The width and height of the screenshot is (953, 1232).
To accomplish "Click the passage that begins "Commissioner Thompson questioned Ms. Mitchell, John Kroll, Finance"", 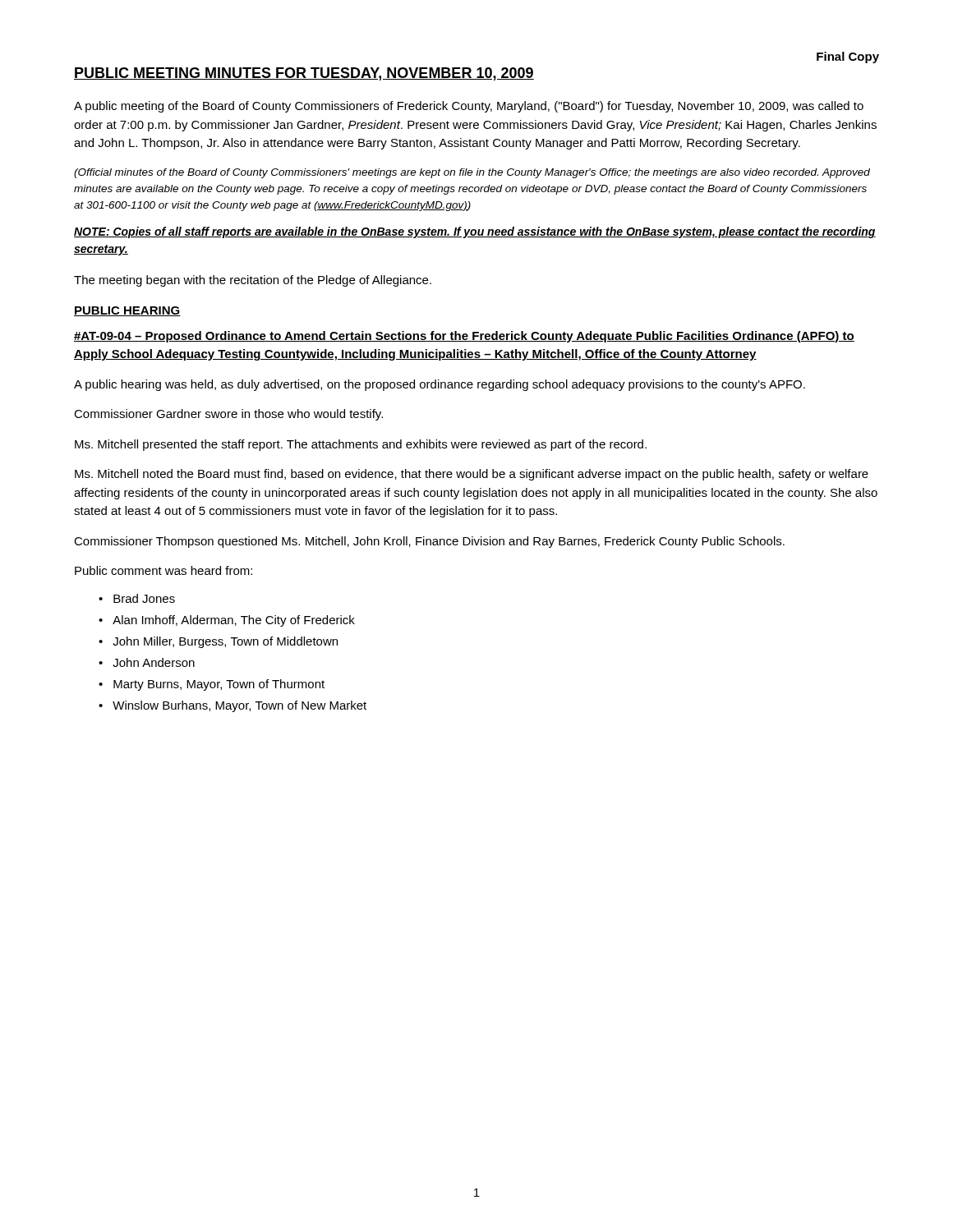I will pyautogui.click(x=430, y=541).
